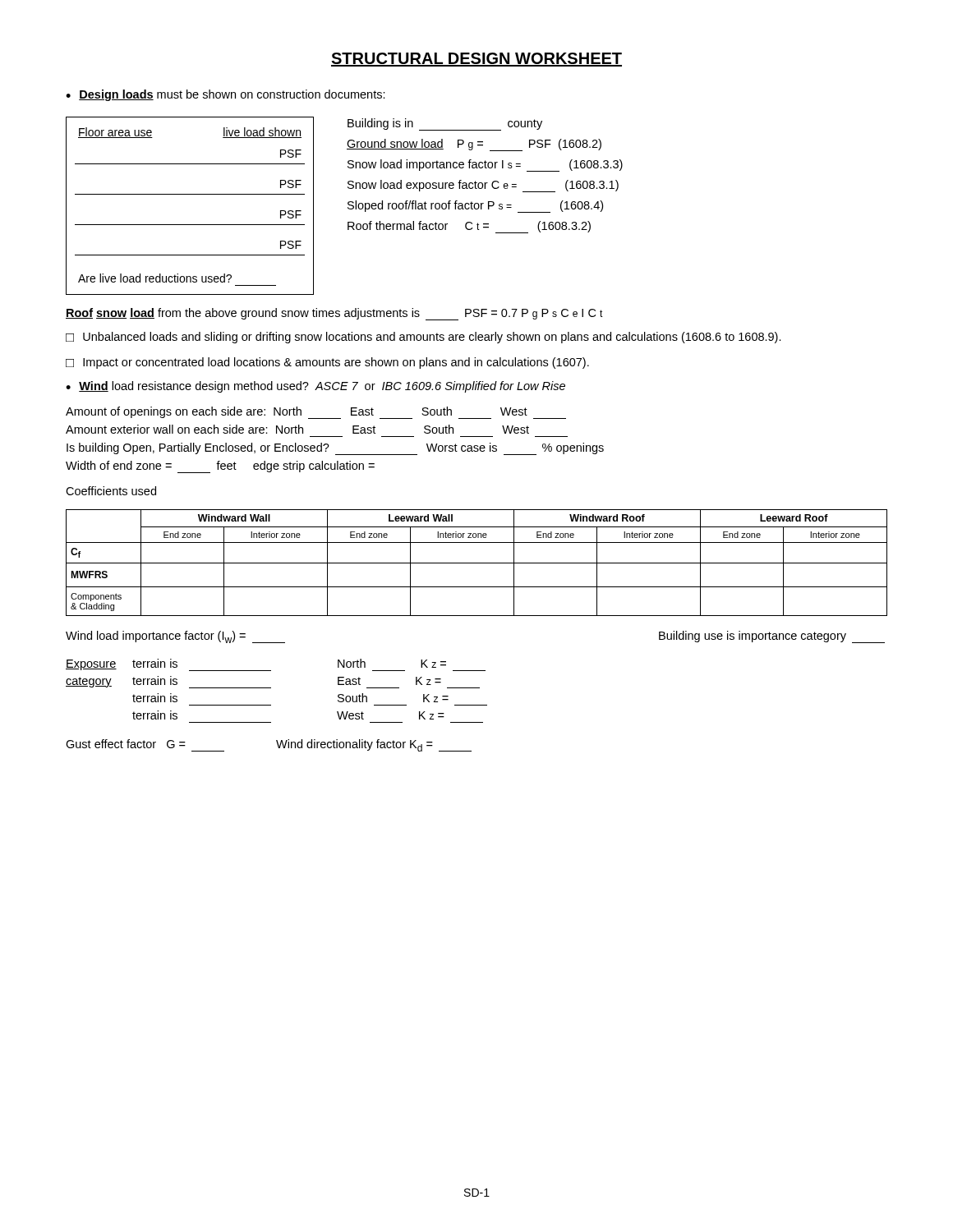Click on the text starting "Roof snow load from the above ground"

pos(334,313)
